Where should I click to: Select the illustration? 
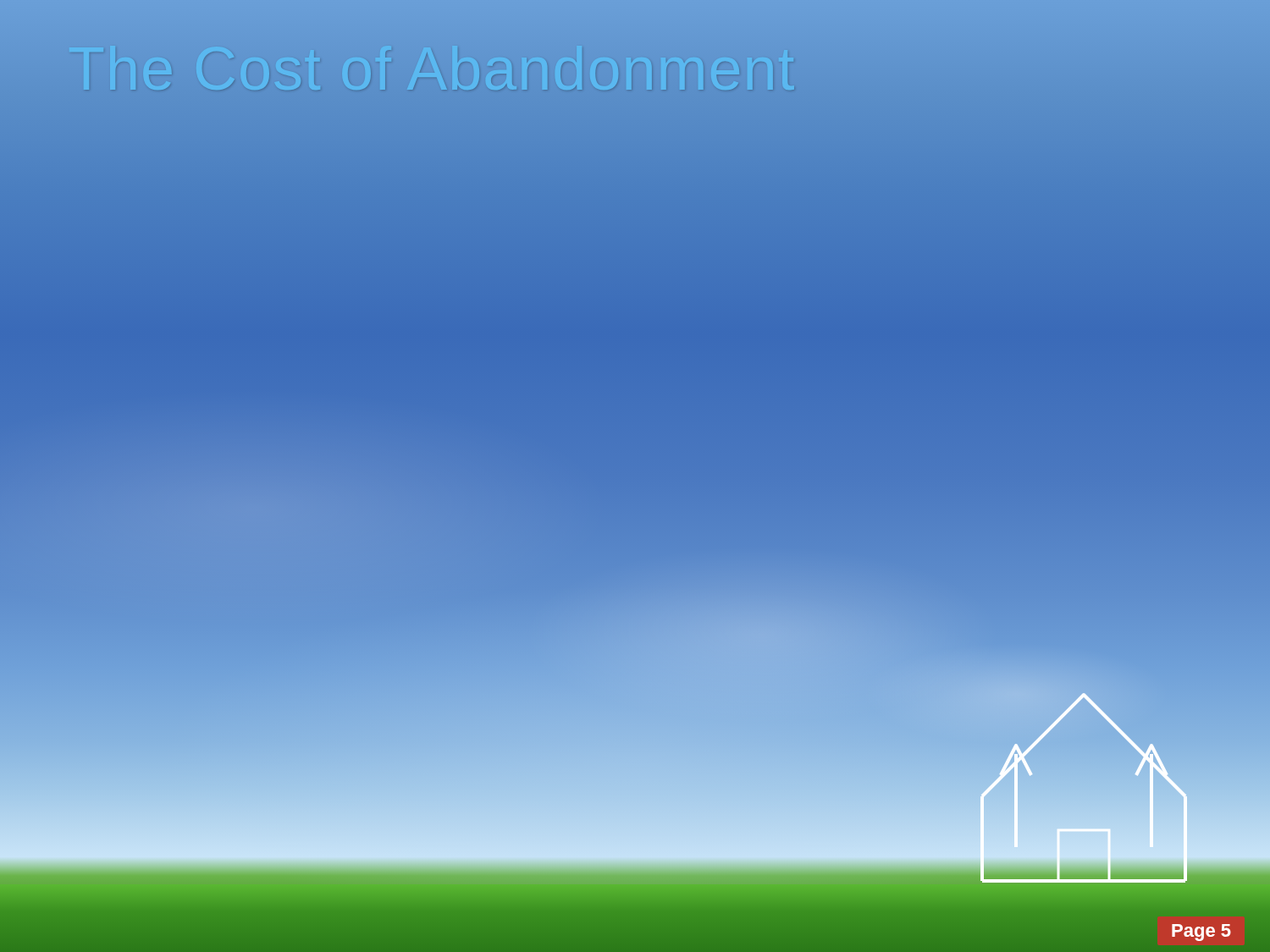pos(1084,781)
